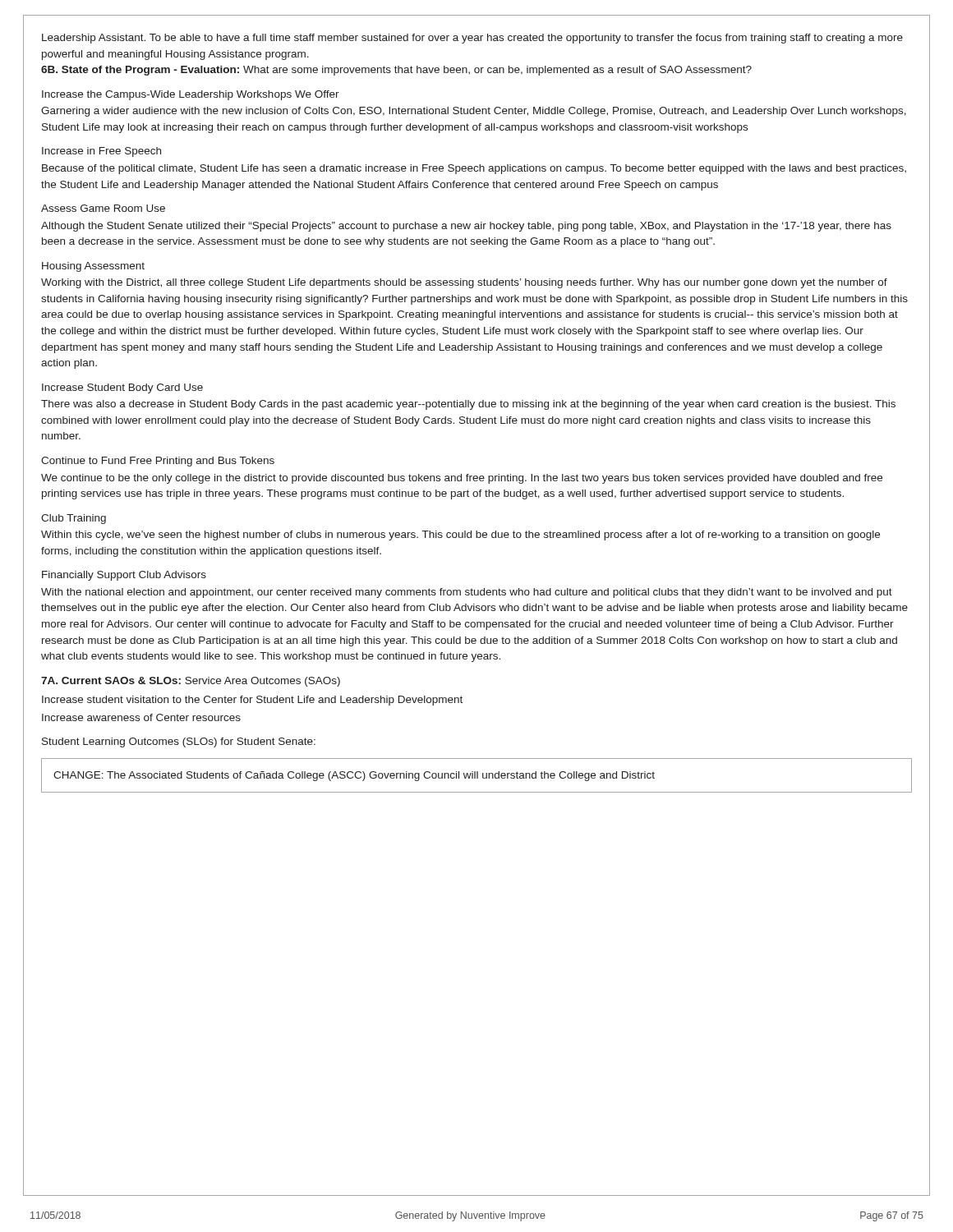Locate the block of text that opens with "Although the Student Senate utilized their"
The height and width of the screenshot is (1232, 953).
click(x=466, y=233)
